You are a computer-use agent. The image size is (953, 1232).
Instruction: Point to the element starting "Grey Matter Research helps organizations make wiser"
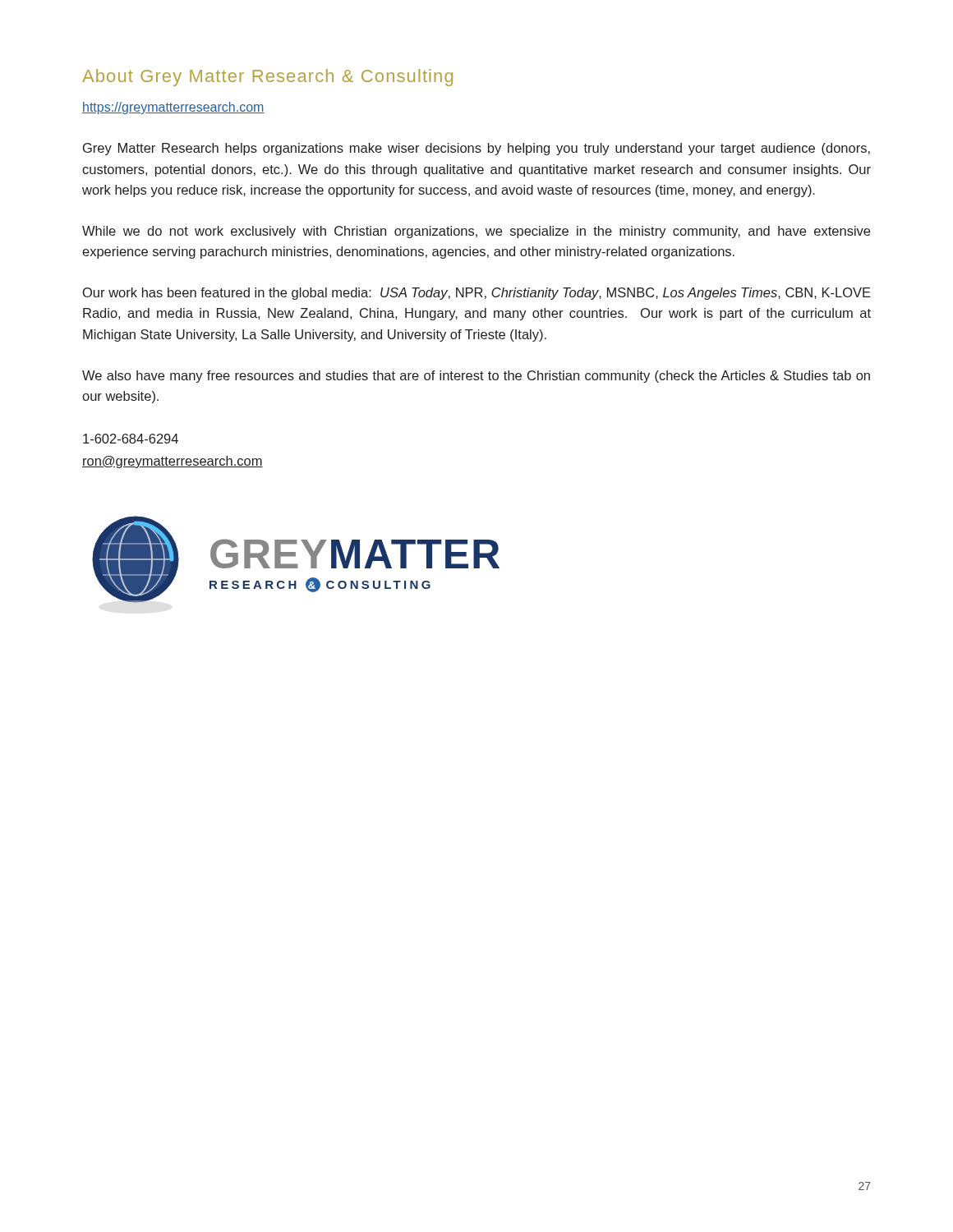476,169
